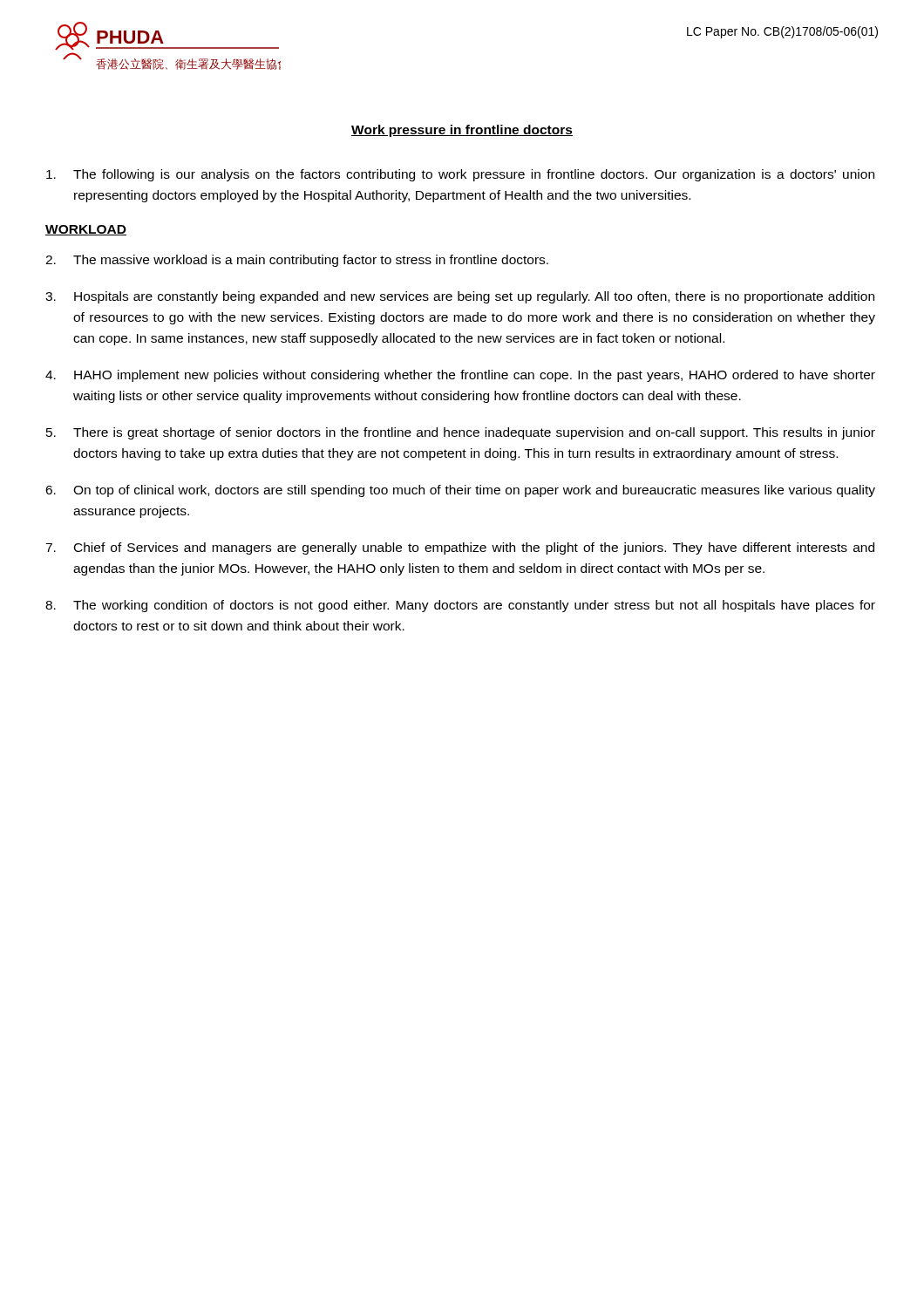This screenshot has height=1308, width=924.
Task: Find the text block that says "On top of clinical work, doctors are still"
Action: coord(460,501)
